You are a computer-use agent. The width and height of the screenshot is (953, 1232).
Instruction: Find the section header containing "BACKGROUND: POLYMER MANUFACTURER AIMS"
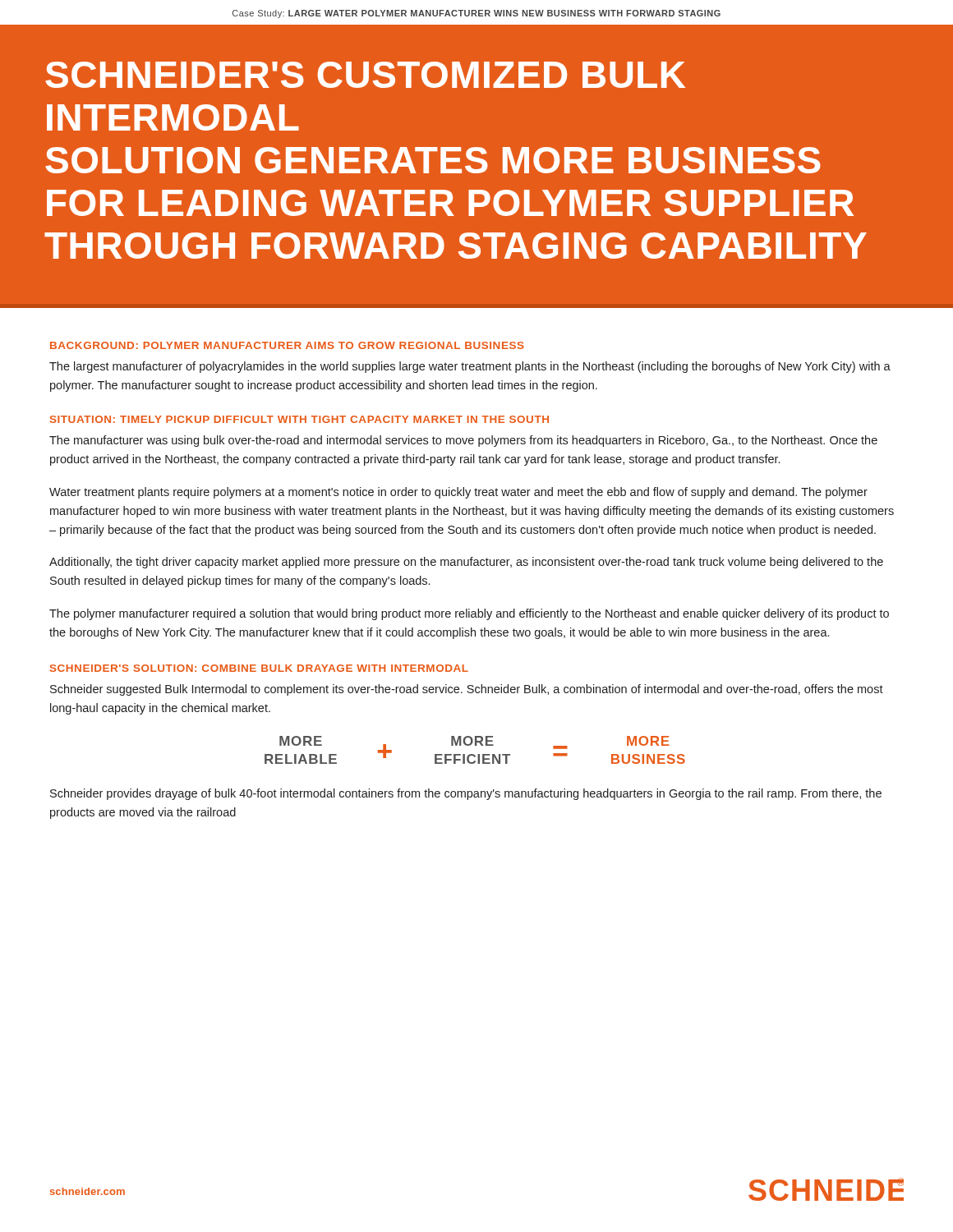[287, 345]
